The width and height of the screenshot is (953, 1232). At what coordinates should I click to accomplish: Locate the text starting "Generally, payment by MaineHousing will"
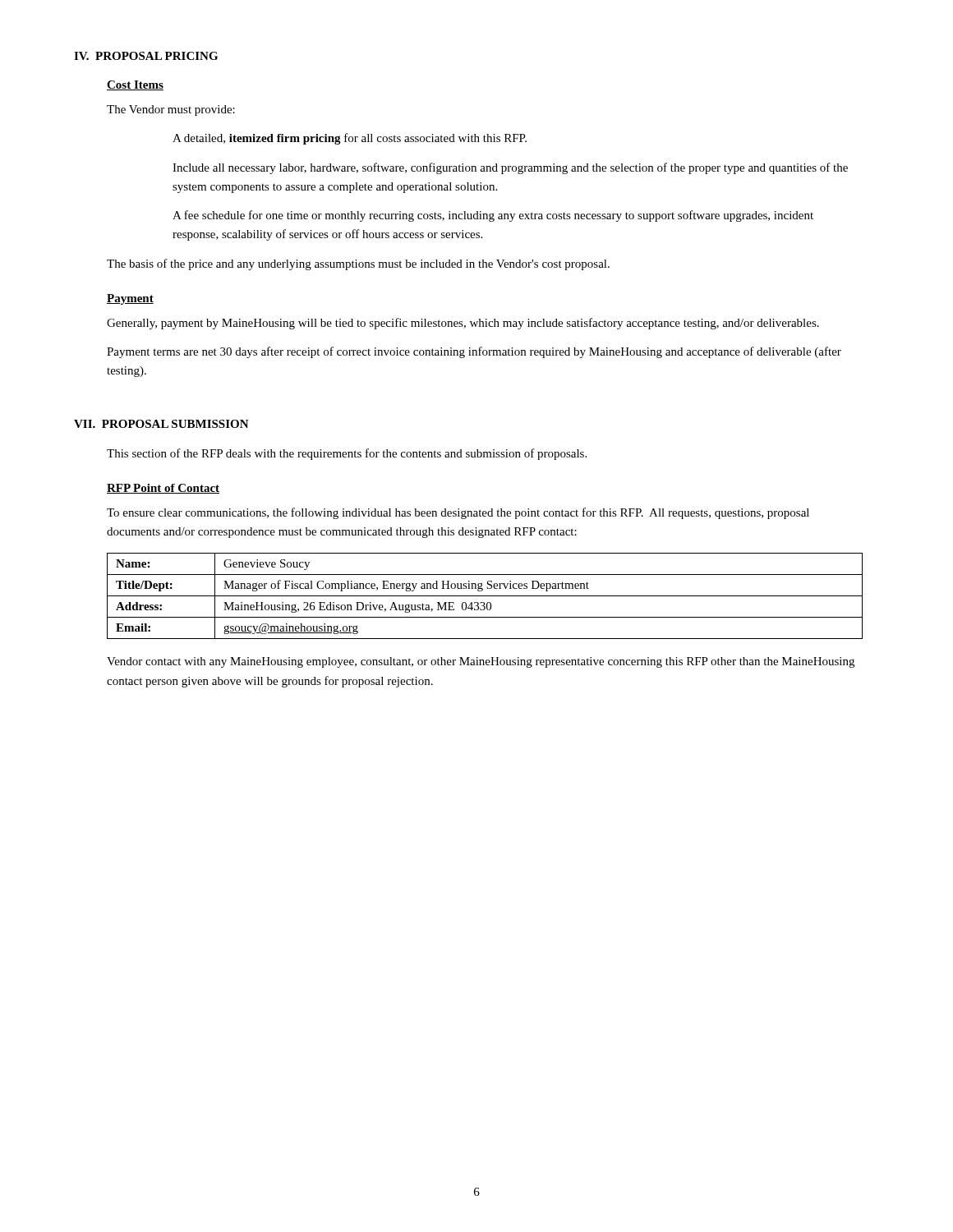point(463,323)
